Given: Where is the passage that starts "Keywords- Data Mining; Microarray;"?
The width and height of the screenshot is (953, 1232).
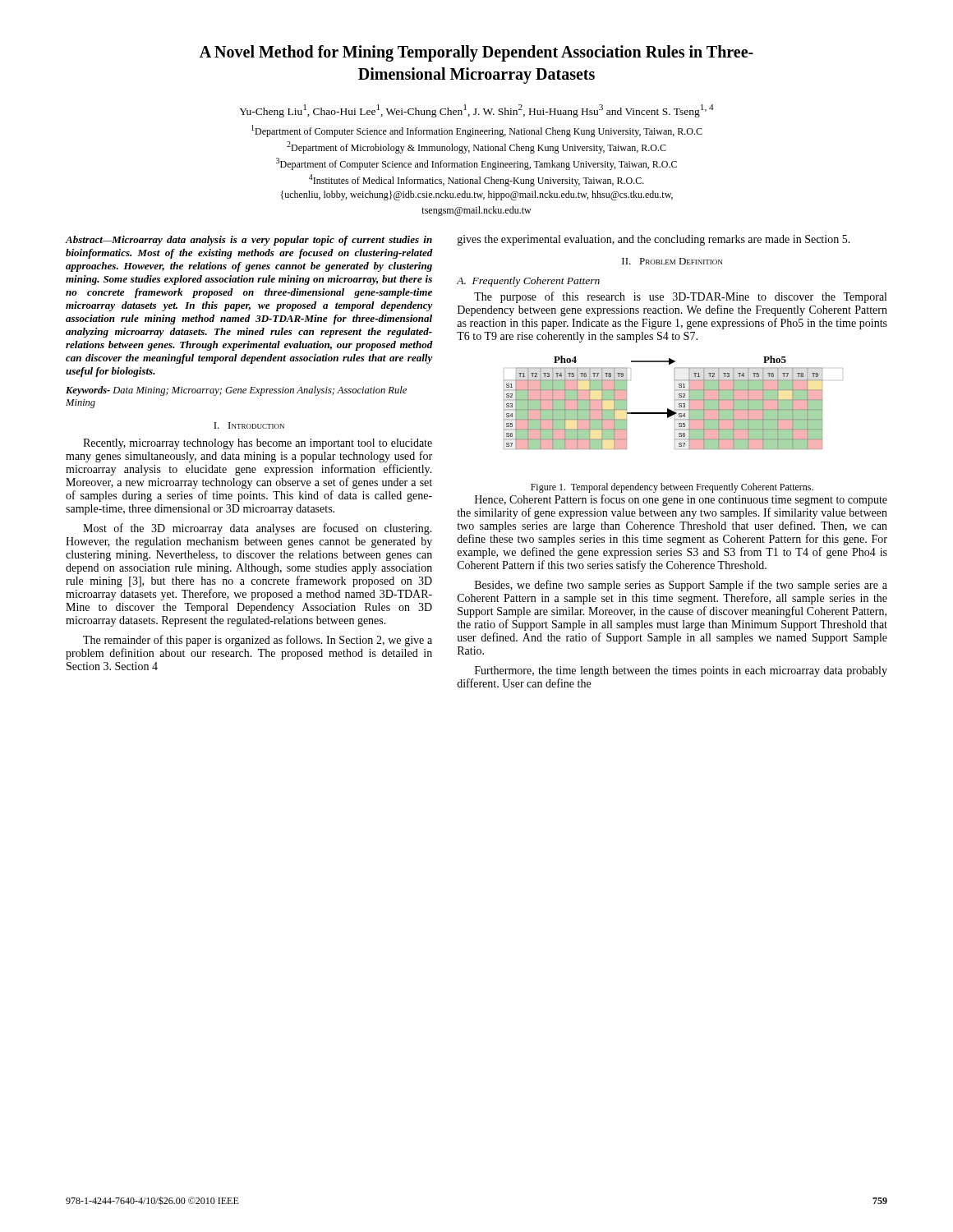Looking at the screenshot, I should pos(236,396).
